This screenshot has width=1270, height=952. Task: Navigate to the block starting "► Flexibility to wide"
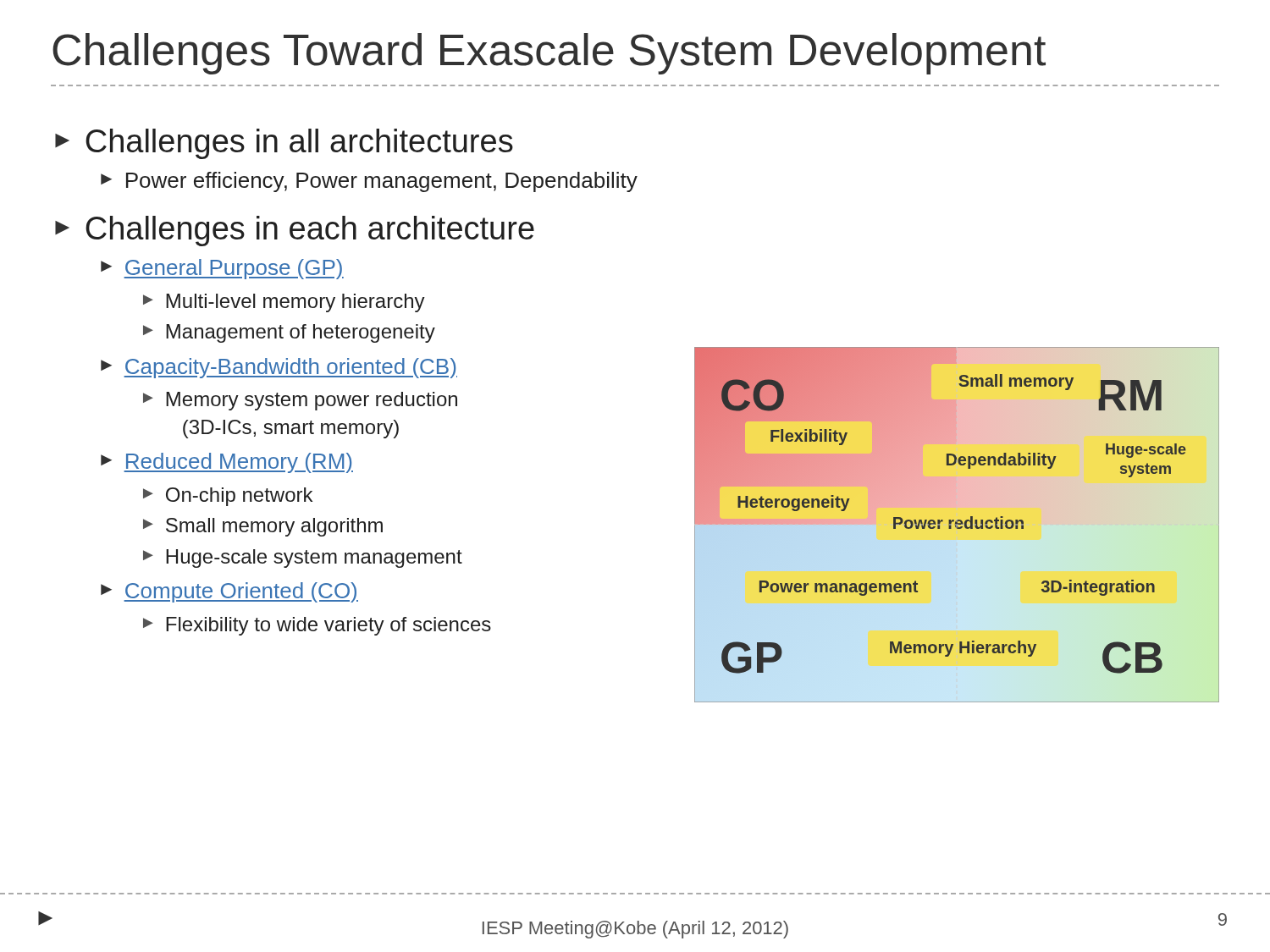(x=316, y=625)
